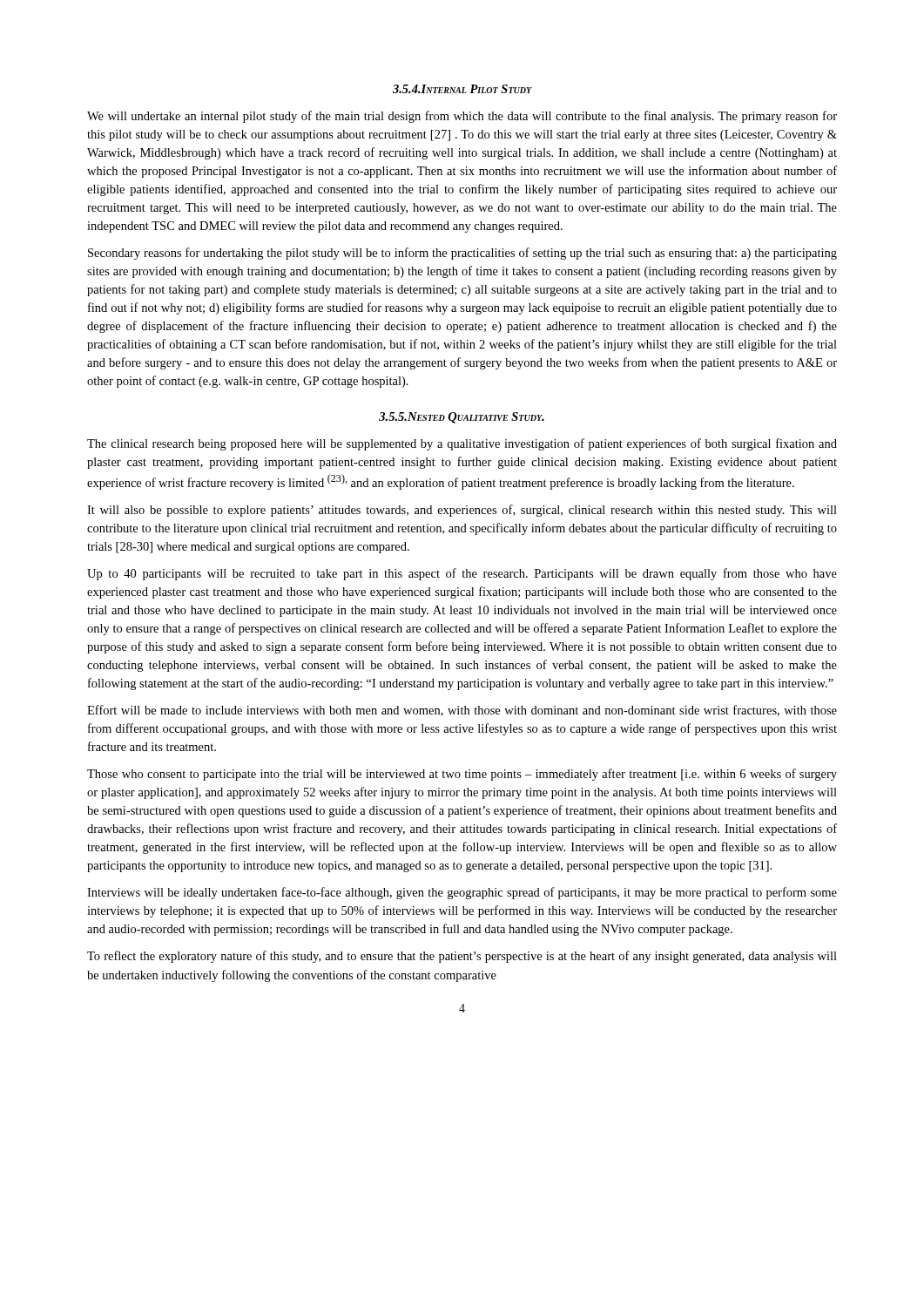Where does it say "3.5.4.Internal Pilot Study"?
Image resolution: width=924 pixels, height=1307 pixels.
[x=462, y=89]
